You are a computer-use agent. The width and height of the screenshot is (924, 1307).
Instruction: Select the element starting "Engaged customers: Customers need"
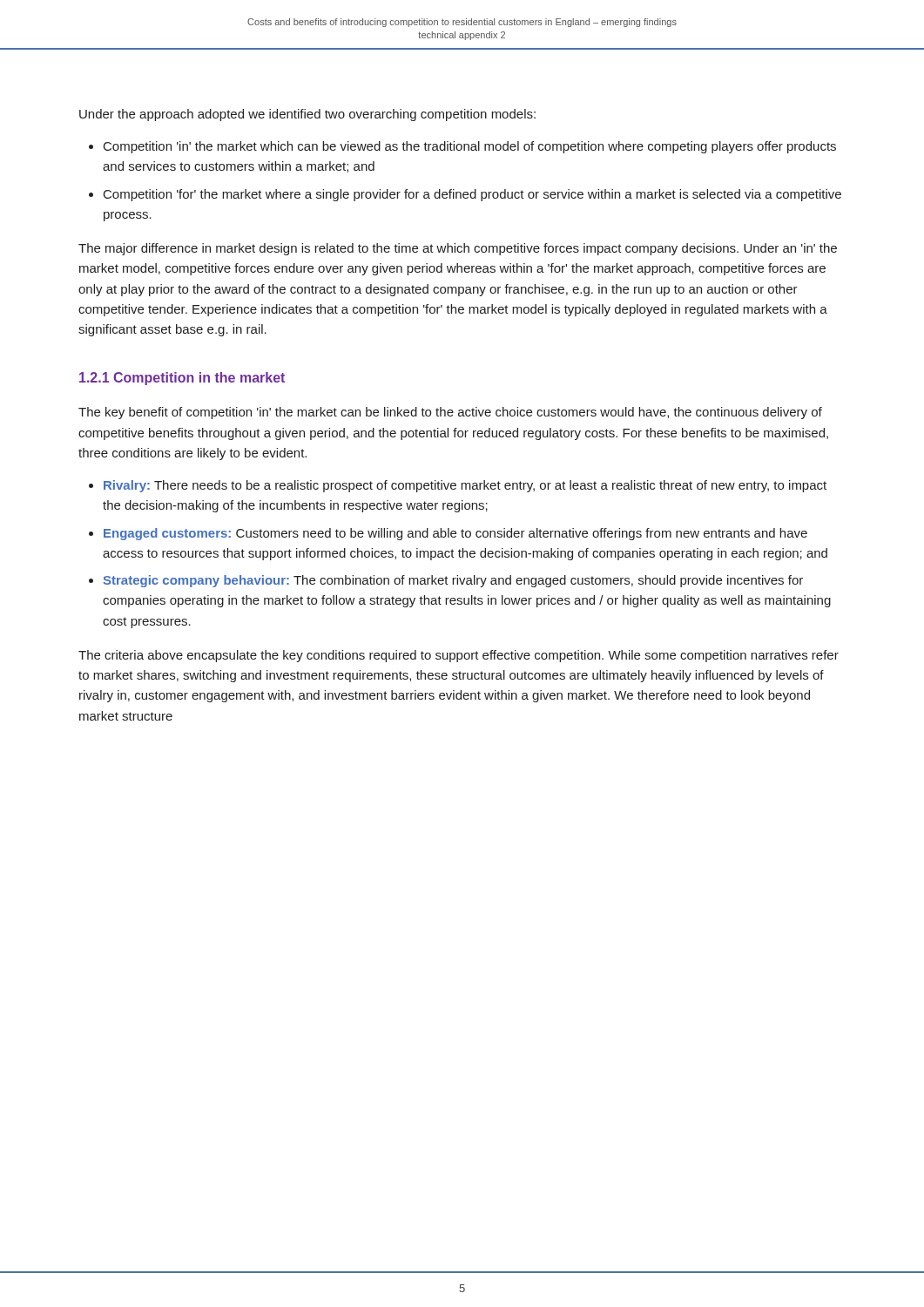[465, 543]
